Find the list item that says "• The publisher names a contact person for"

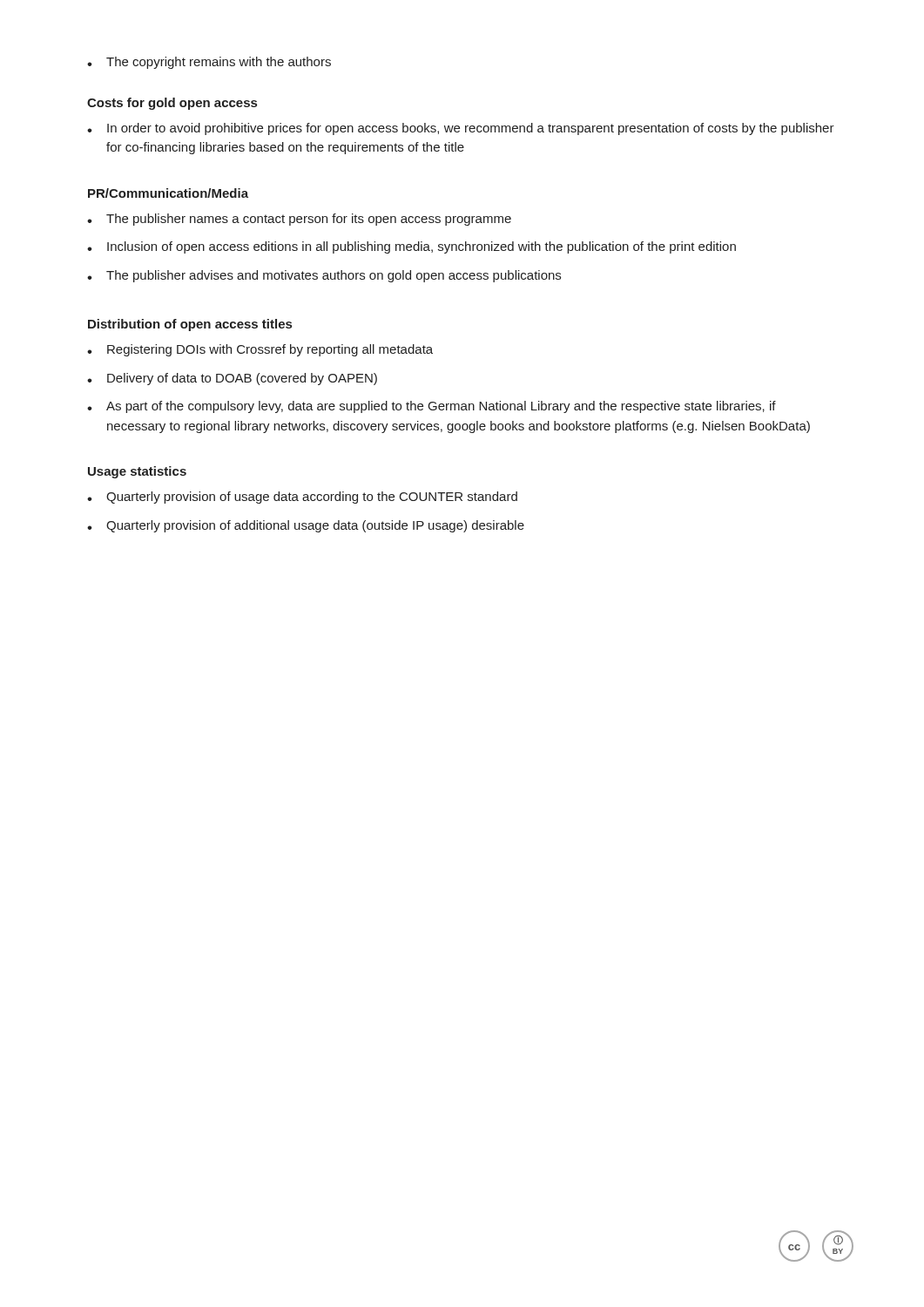coord(462,220)
